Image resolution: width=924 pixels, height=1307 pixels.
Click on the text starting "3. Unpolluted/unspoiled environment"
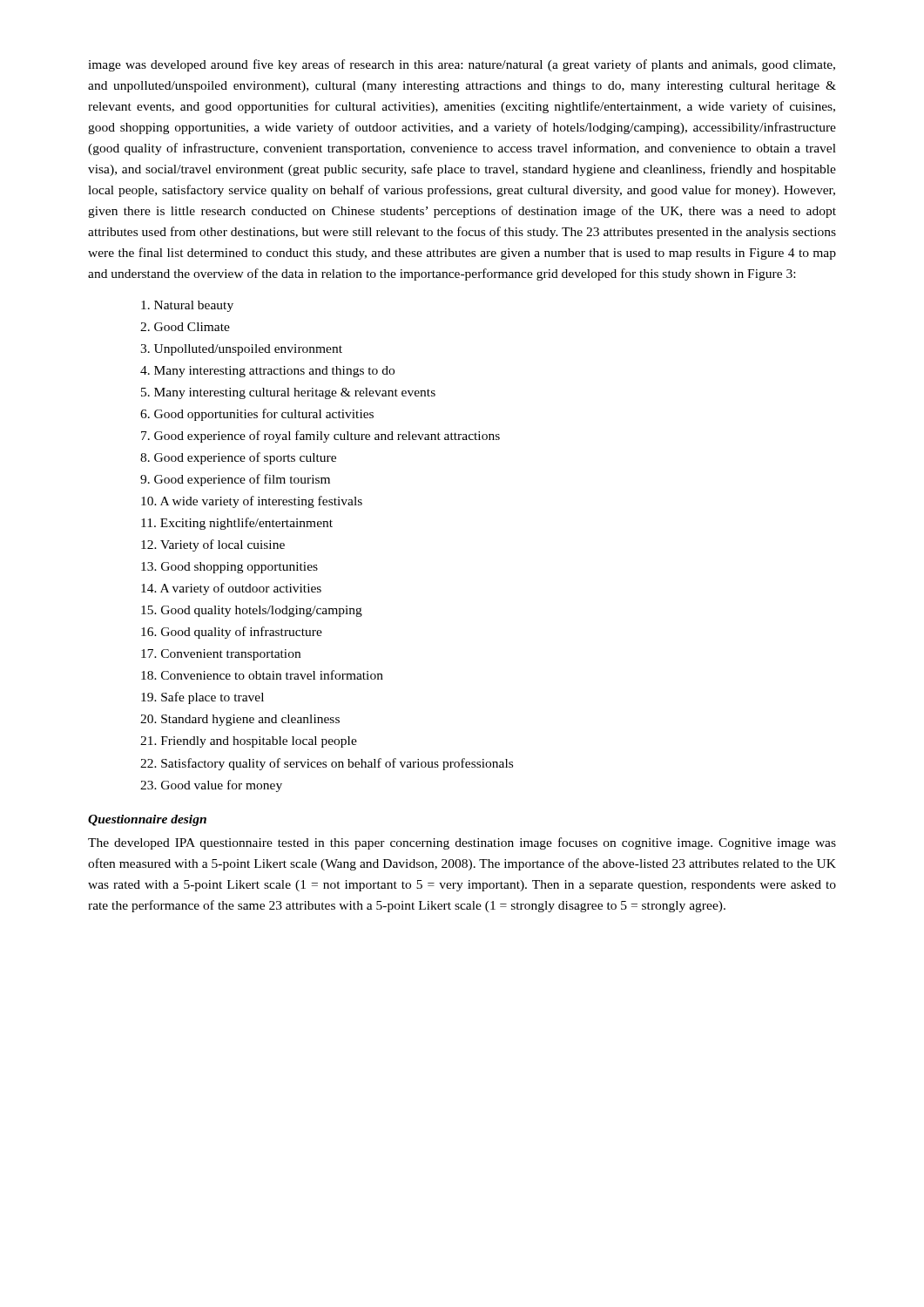tap(241, 348)
